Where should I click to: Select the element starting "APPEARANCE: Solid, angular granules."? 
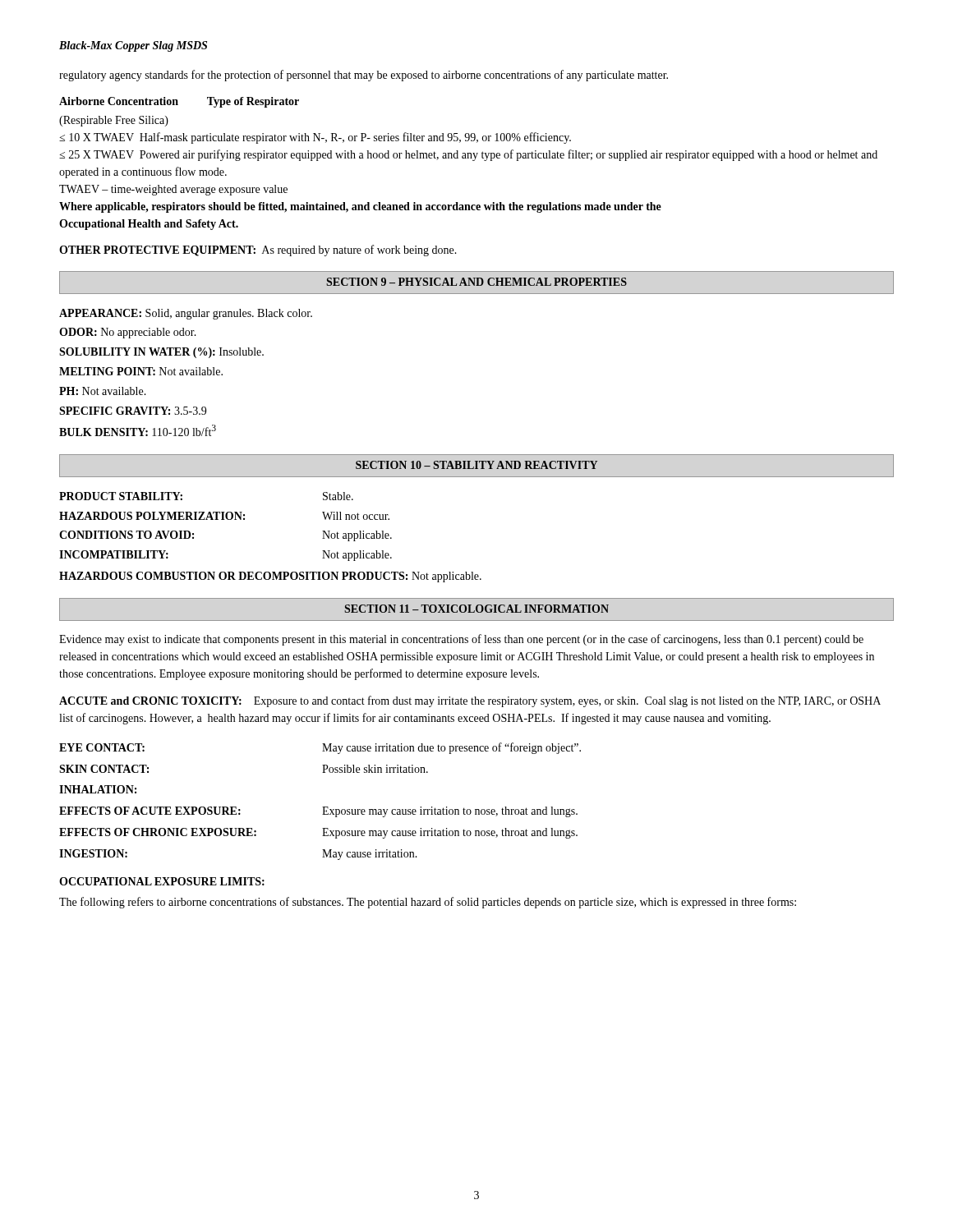coord(186,373)
